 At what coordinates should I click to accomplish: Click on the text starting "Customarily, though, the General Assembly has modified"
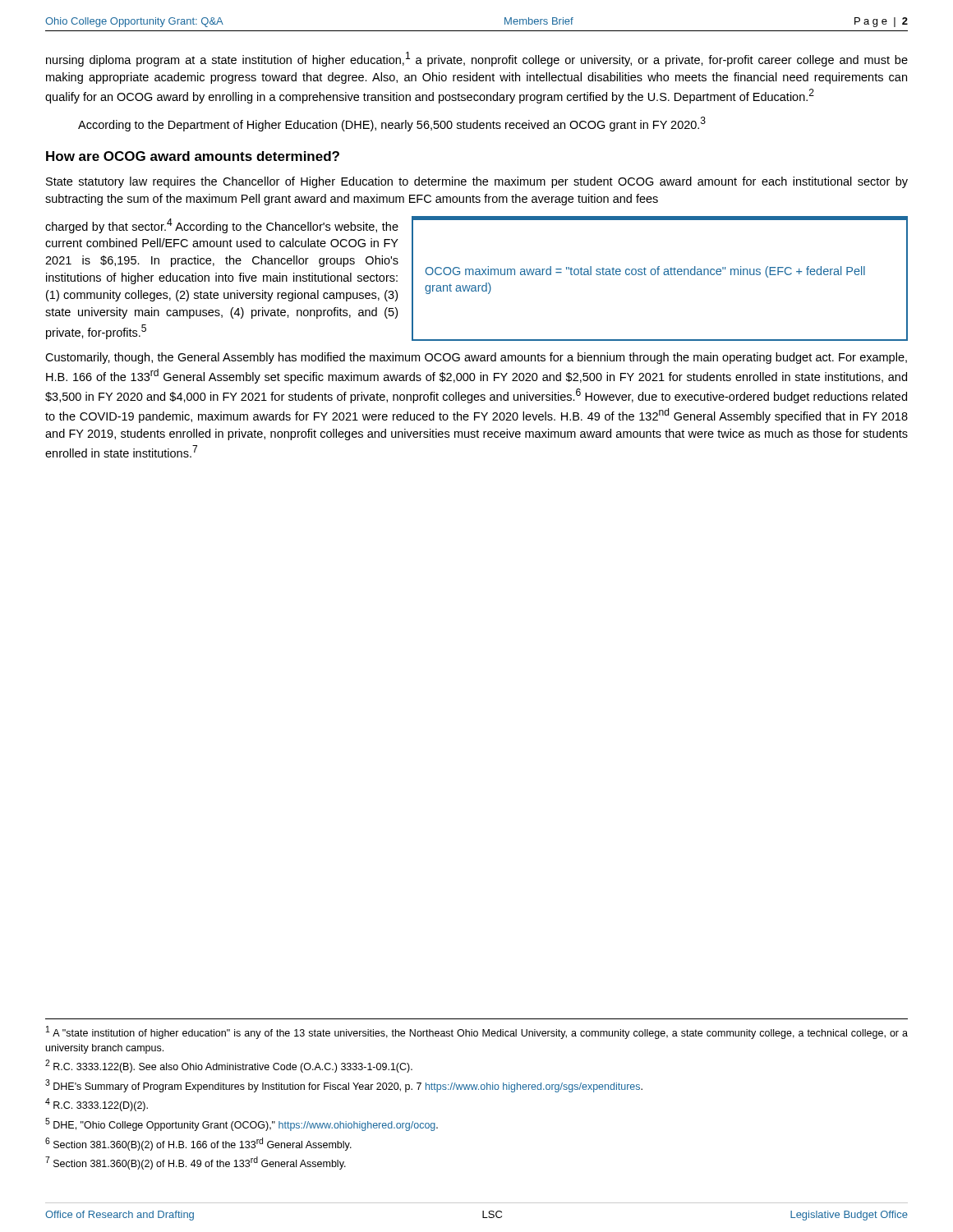(476, 406)
